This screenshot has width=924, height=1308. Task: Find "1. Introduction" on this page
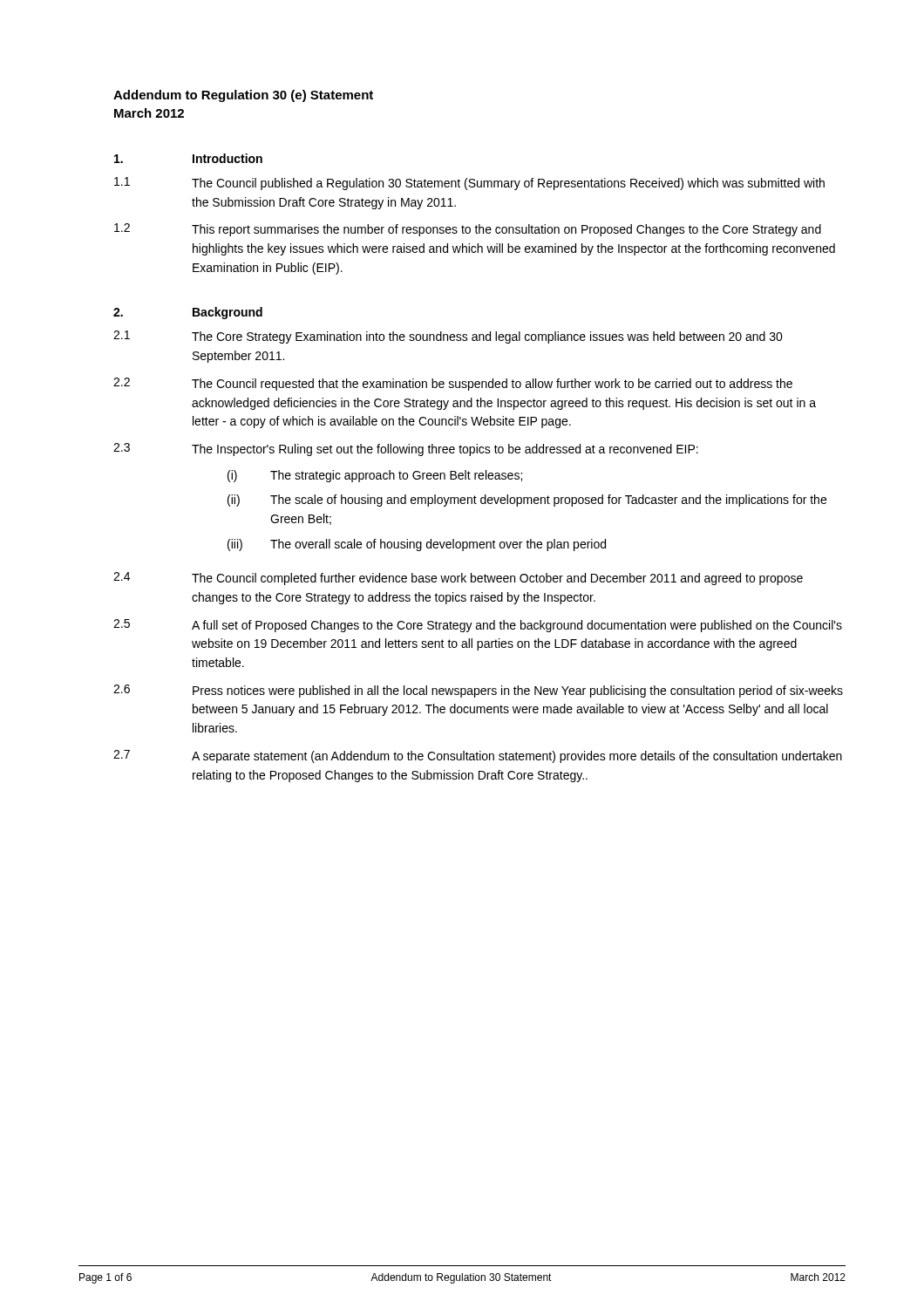tap(188, 159)
